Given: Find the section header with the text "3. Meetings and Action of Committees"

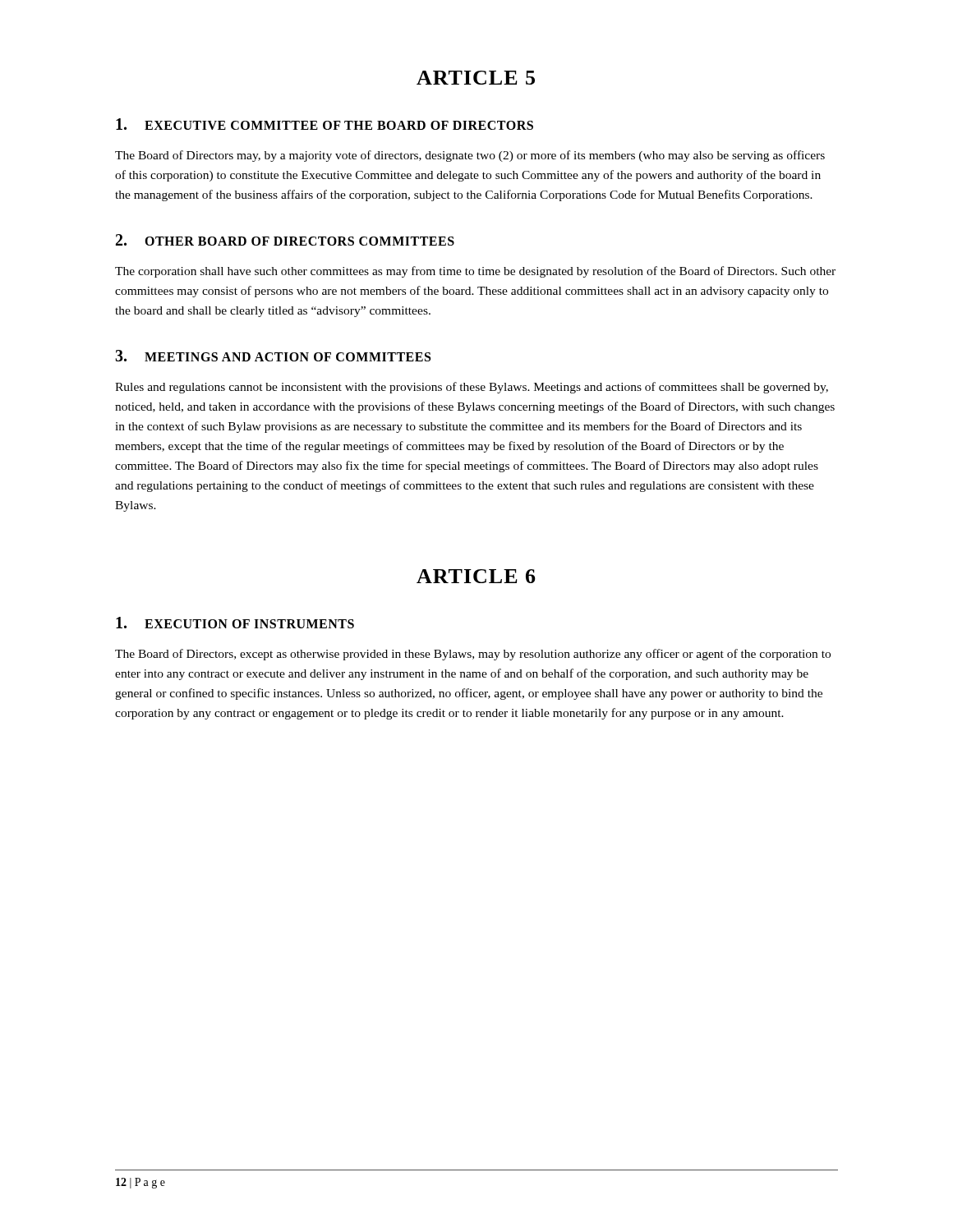Looking at the screenshot, I should coord(273,356).
